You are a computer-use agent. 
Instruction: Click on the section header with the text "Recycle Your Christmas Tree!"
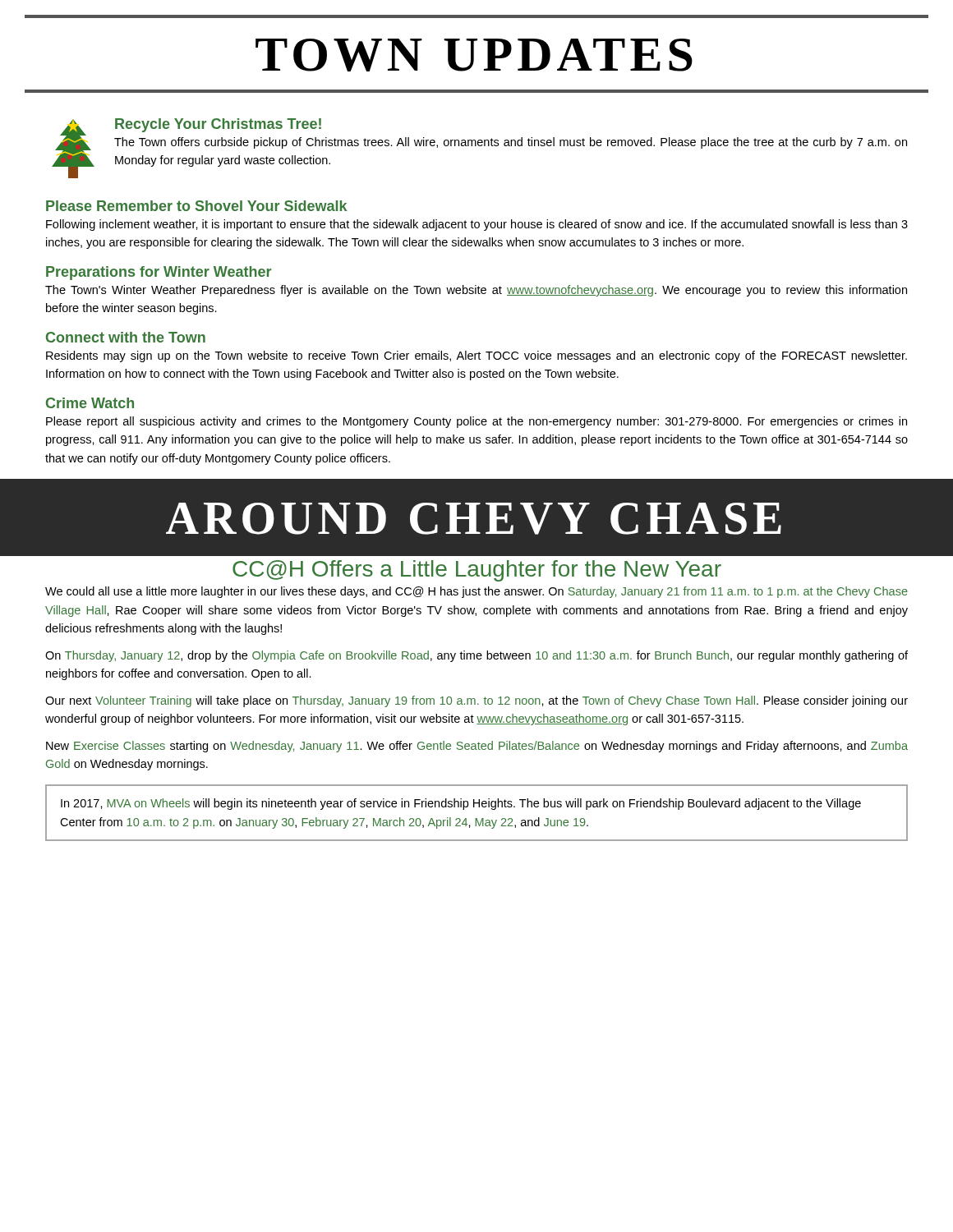point(218,124)
